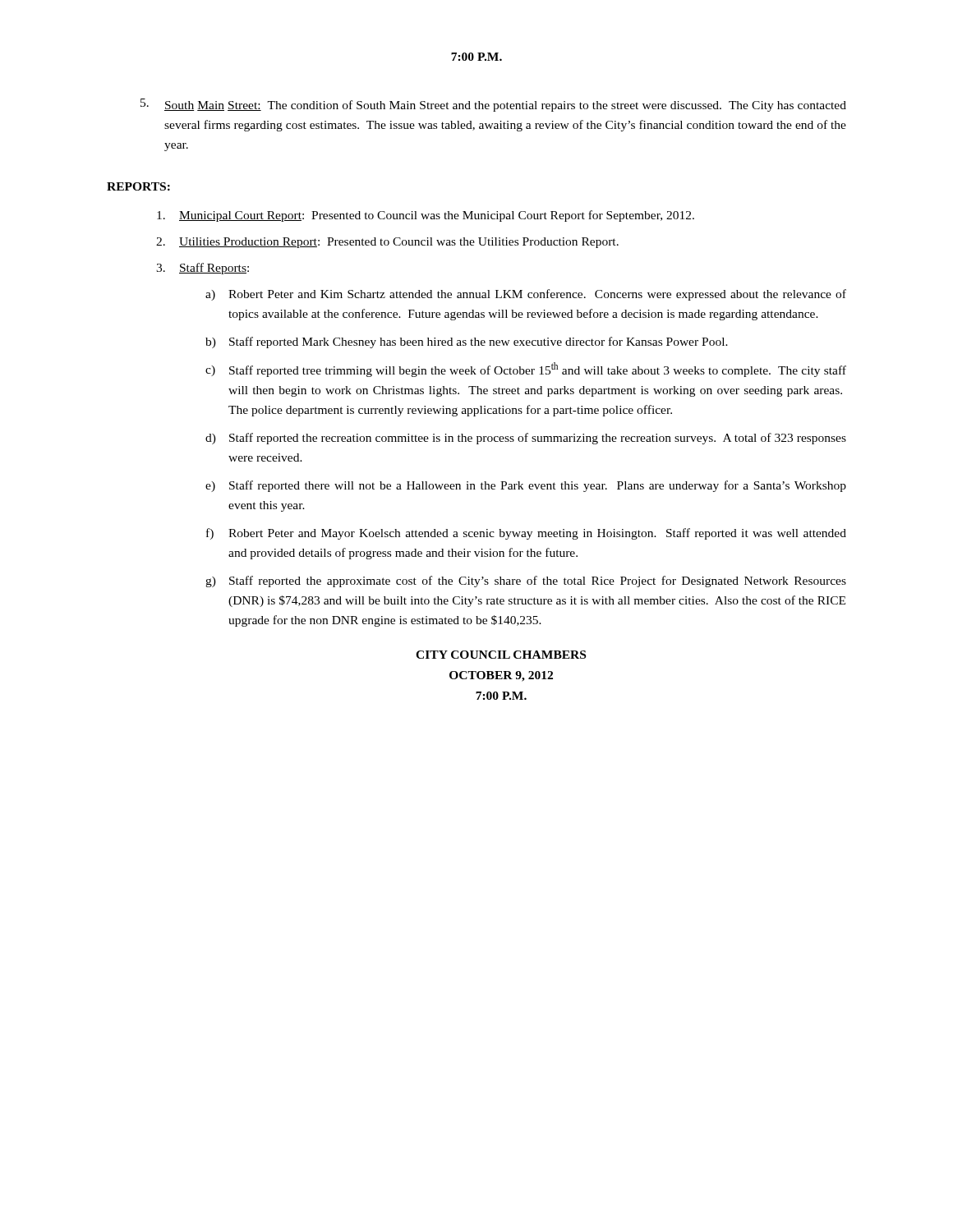Find the list item containing "c) Staff reported tree trimming"
The image size is (953, 1232).
[526, 390]
